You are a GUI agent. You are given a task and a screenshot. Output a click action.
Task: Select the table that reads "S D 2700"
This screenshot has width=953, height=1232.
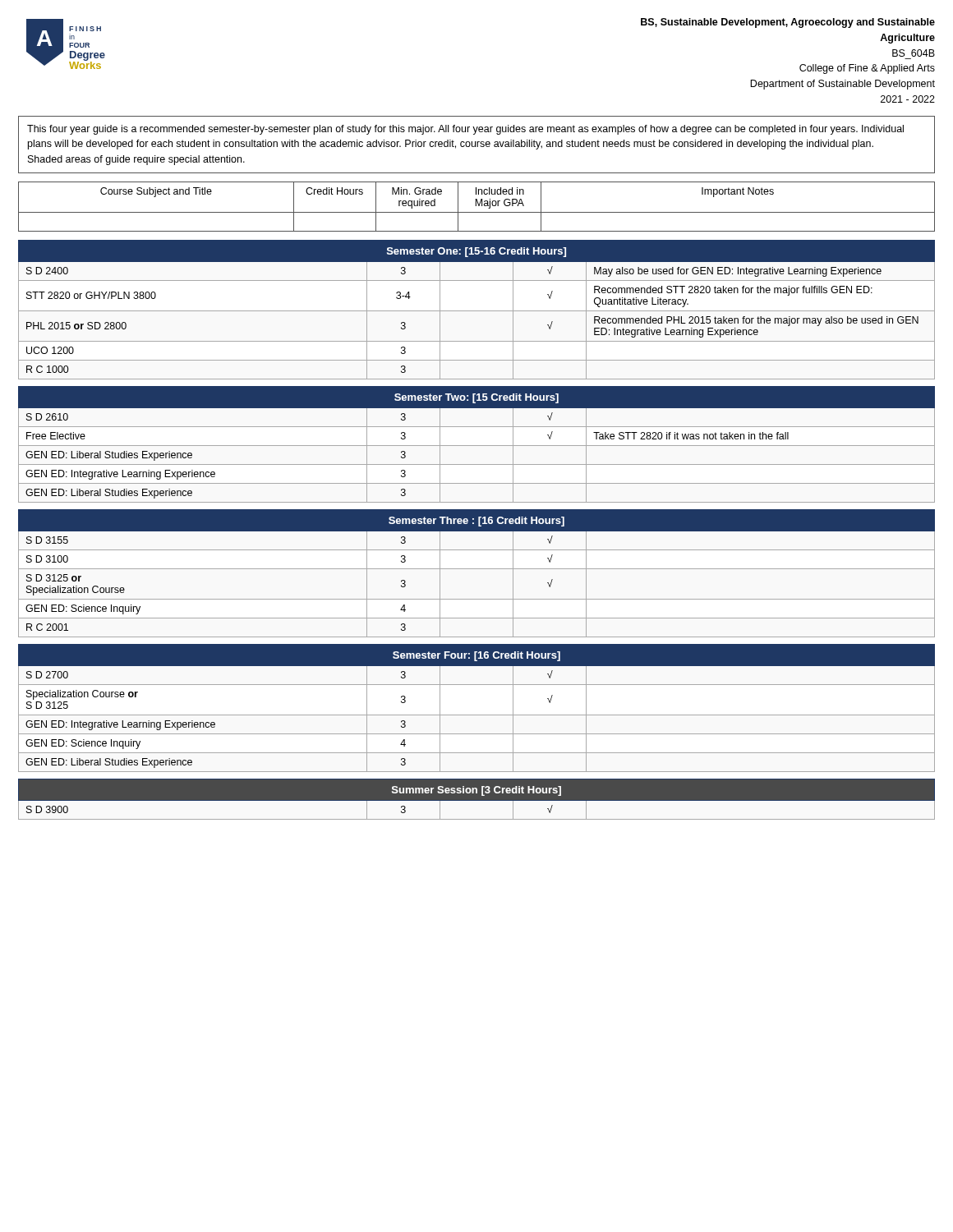476,708
